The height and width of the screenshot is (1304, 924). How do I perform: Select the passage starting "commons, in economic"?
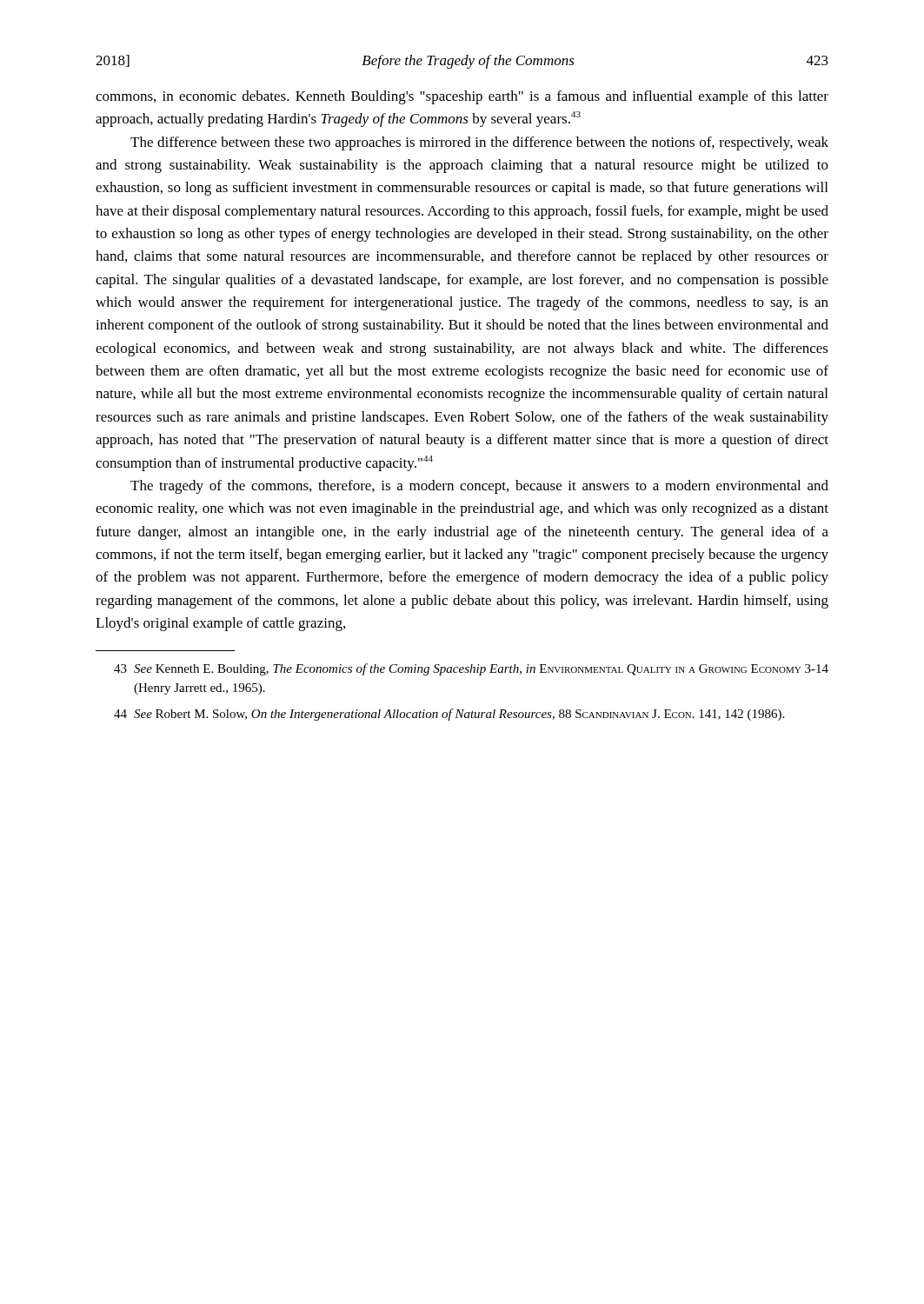tap(462, 360)
